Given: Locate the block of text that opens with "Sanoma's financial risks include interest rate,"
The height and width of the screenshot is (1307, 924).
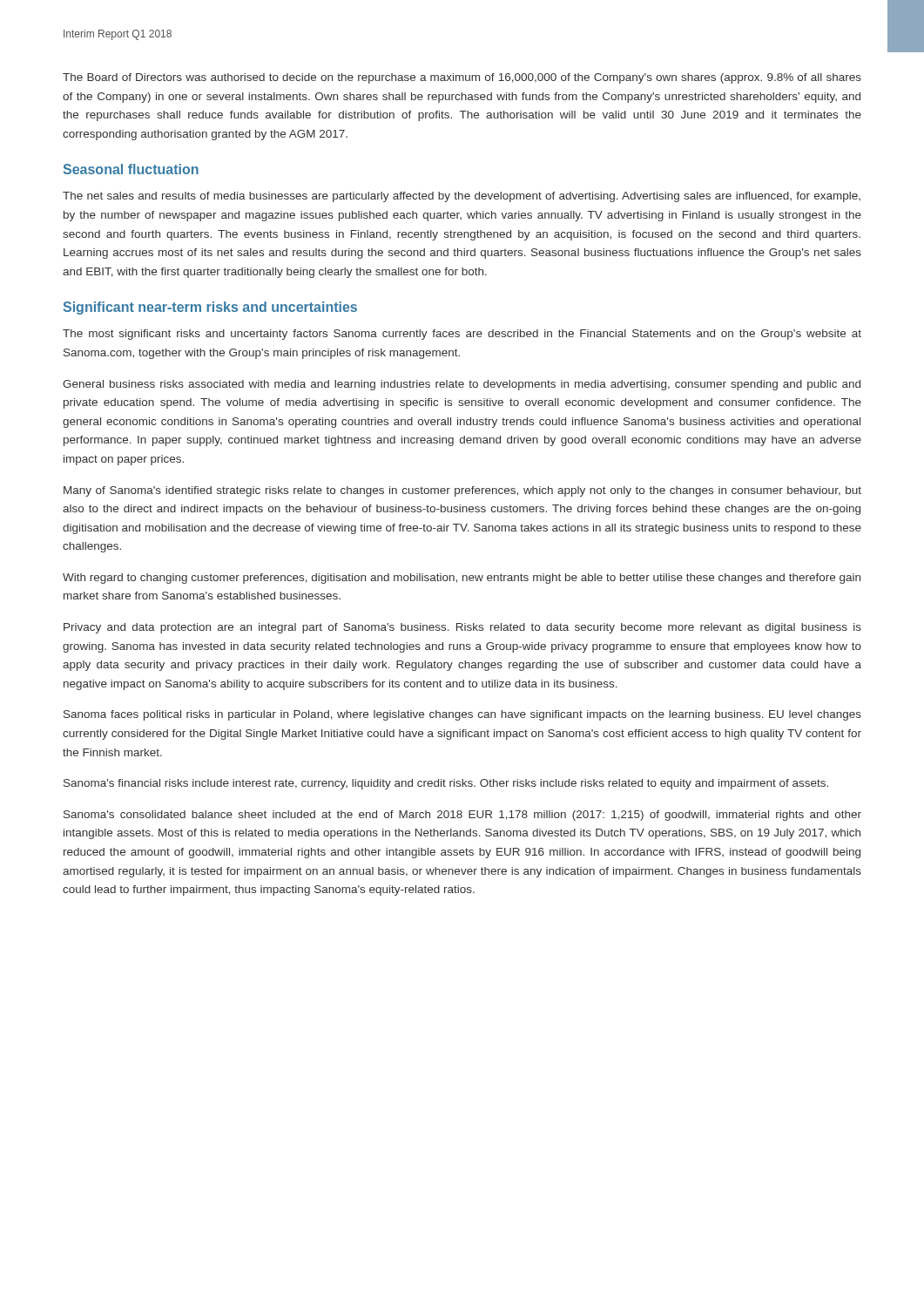Looking at the screenshot, I should coord(446,783).
